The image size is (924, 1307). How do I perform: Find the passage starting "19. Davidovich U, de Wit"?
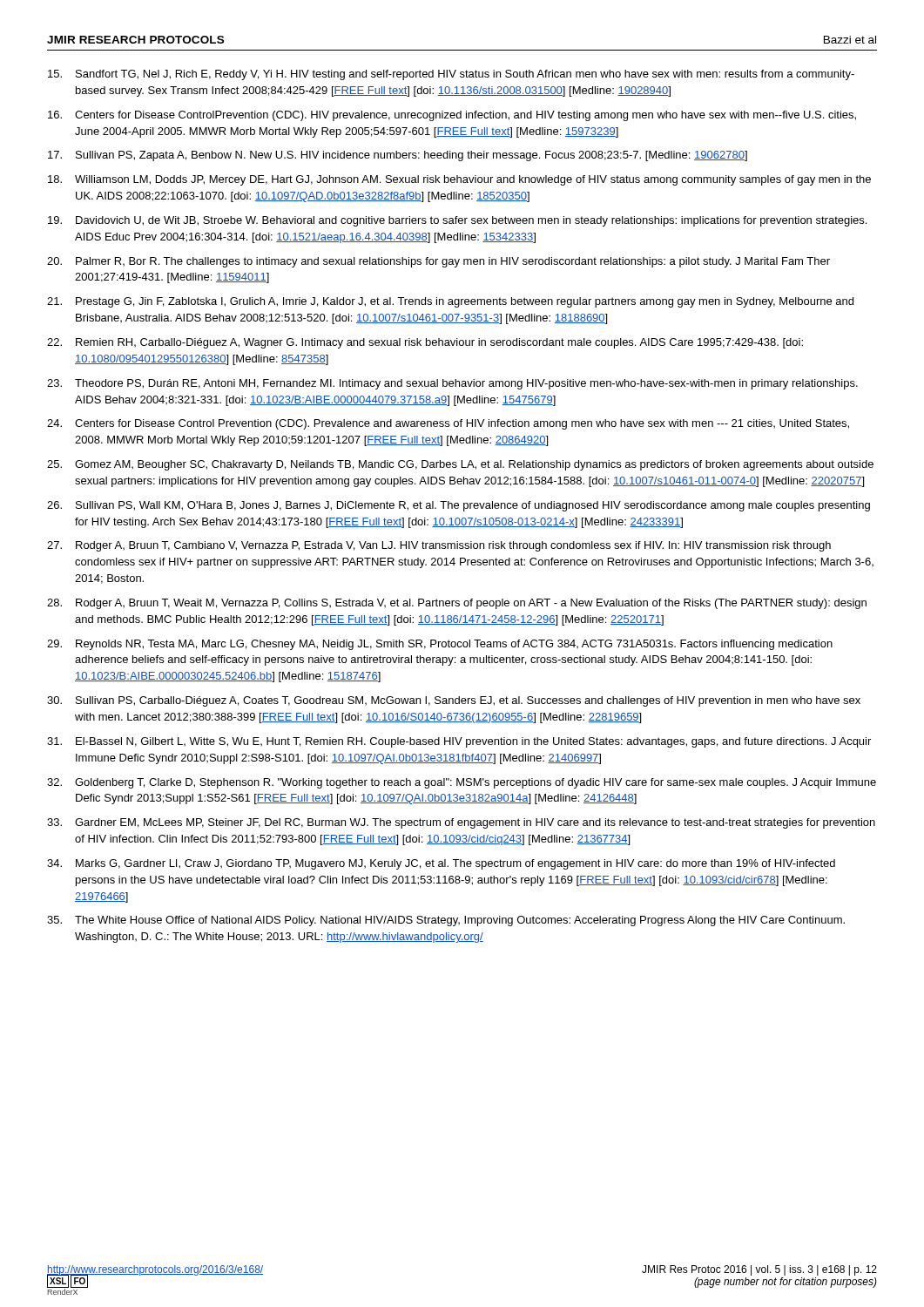(462, 229)
